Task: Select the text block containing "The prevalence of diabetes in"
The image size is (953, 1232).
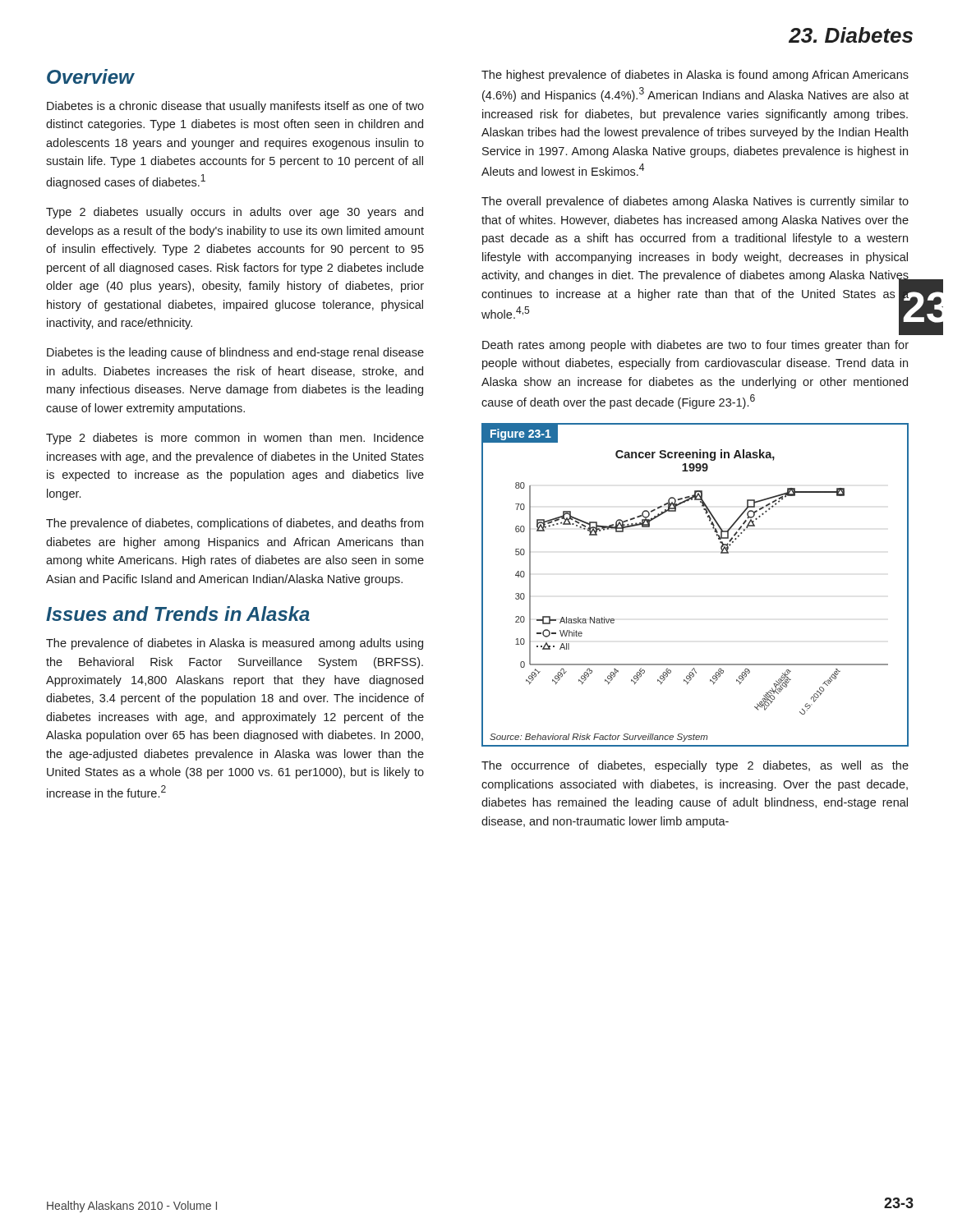Action: pos(235,718)
